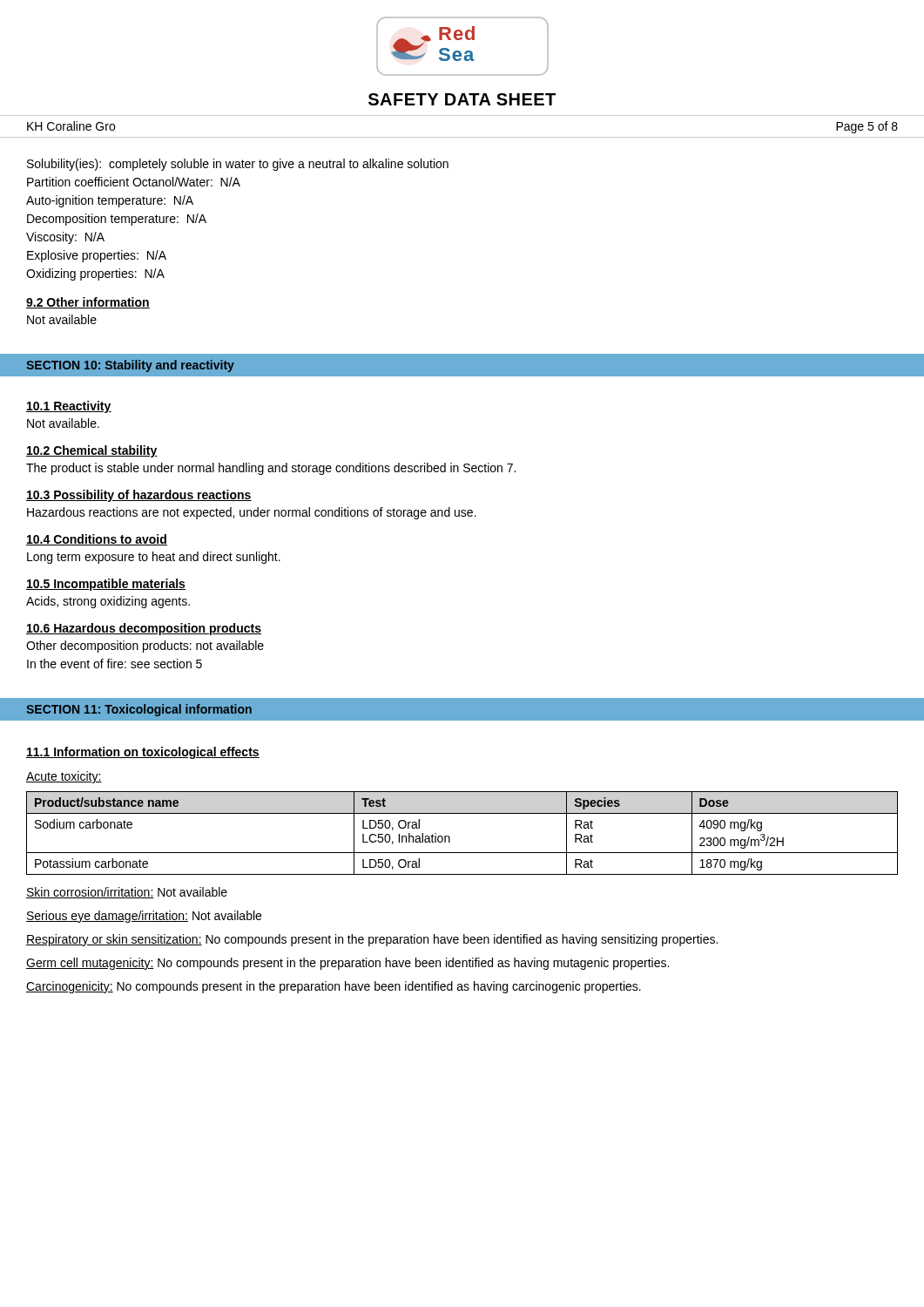
Task: Select the section header with the text "9.2 Other information"
Action: click(x=88, y=302)
